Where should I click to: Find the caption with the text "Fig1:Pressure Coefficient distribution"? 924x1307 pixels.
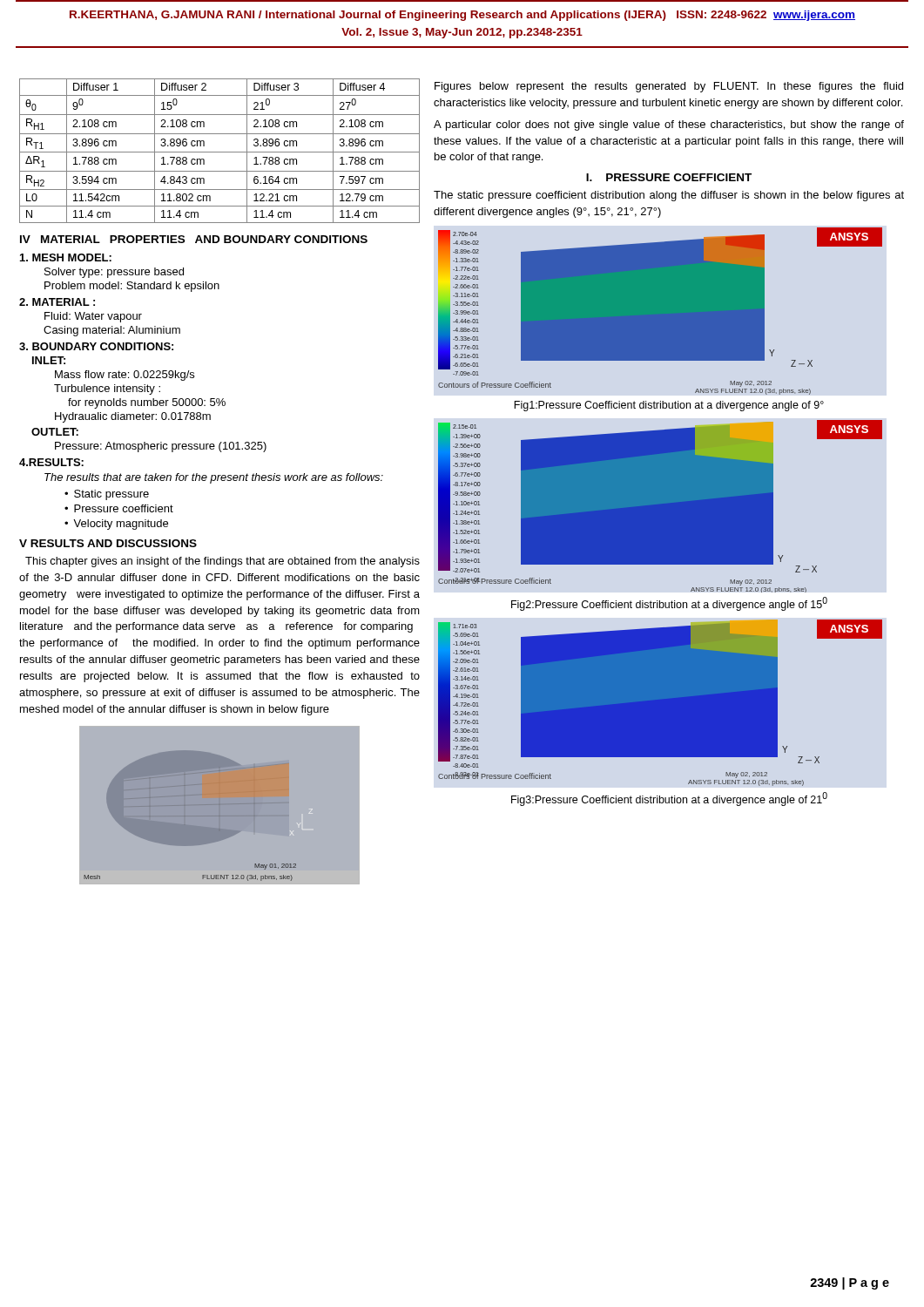[669, 405]
